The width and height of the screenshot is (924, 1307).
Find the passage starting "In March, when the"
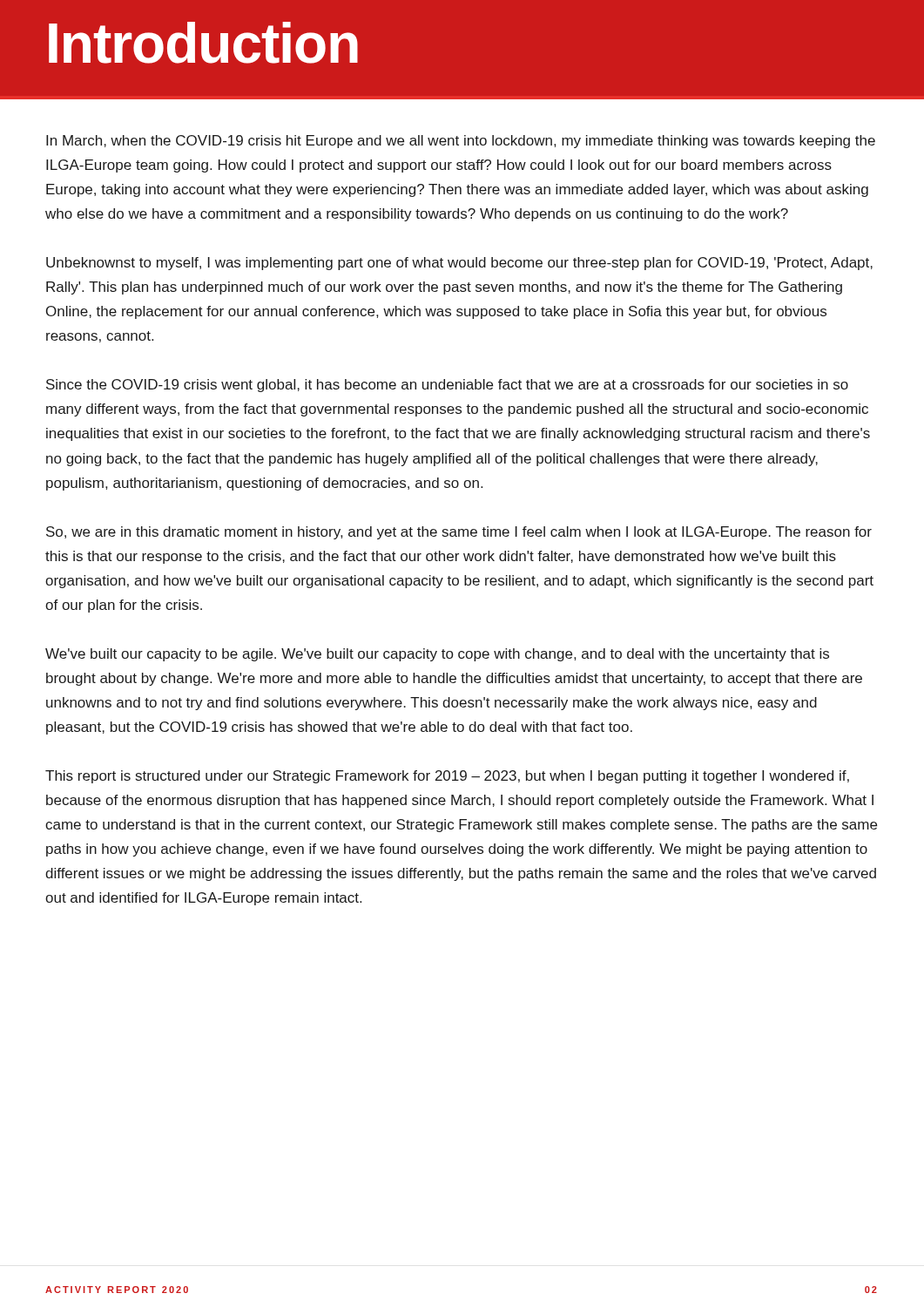462,178
